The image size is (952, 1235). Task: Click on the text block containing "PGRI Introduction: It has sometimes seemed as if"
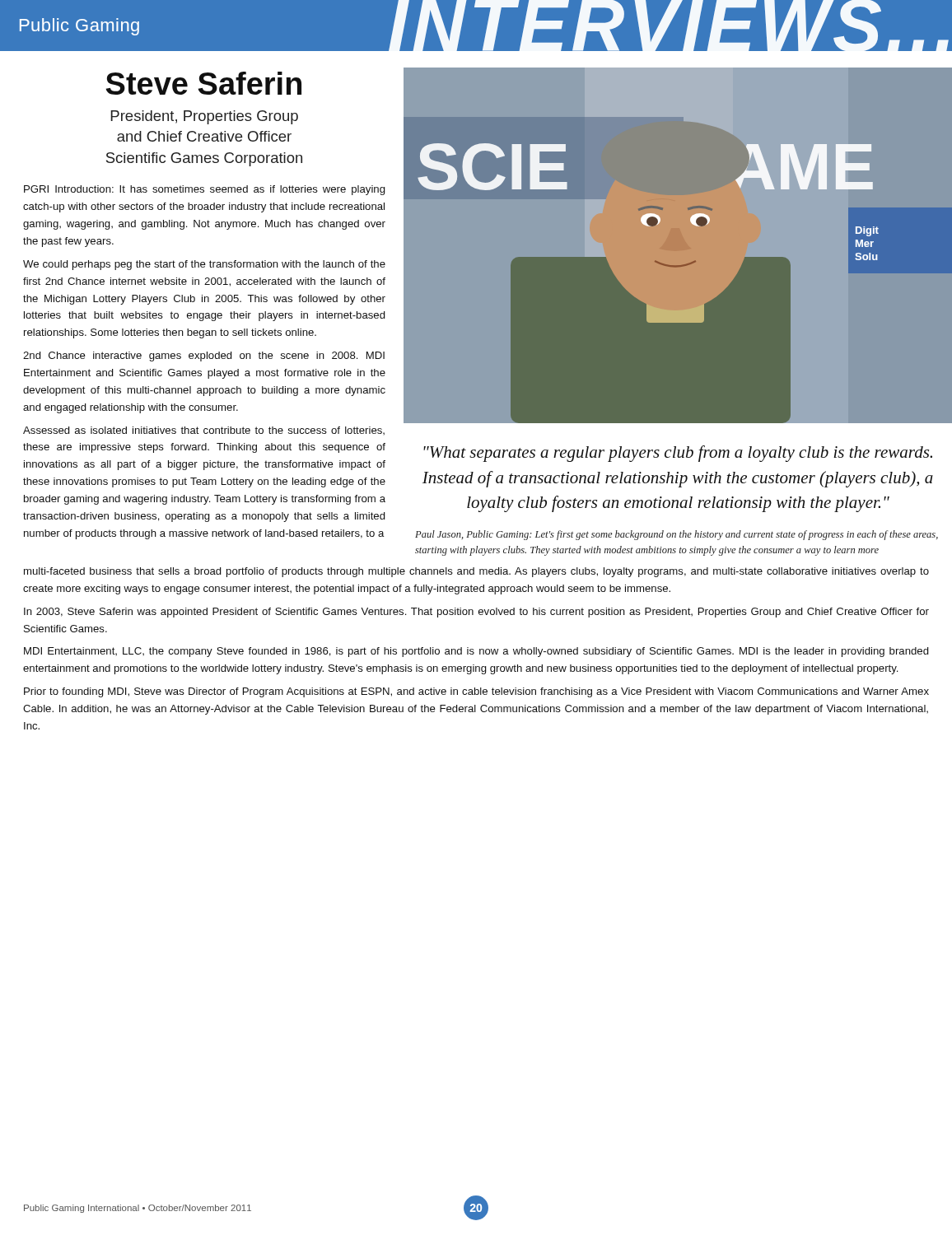coord(204,362)
